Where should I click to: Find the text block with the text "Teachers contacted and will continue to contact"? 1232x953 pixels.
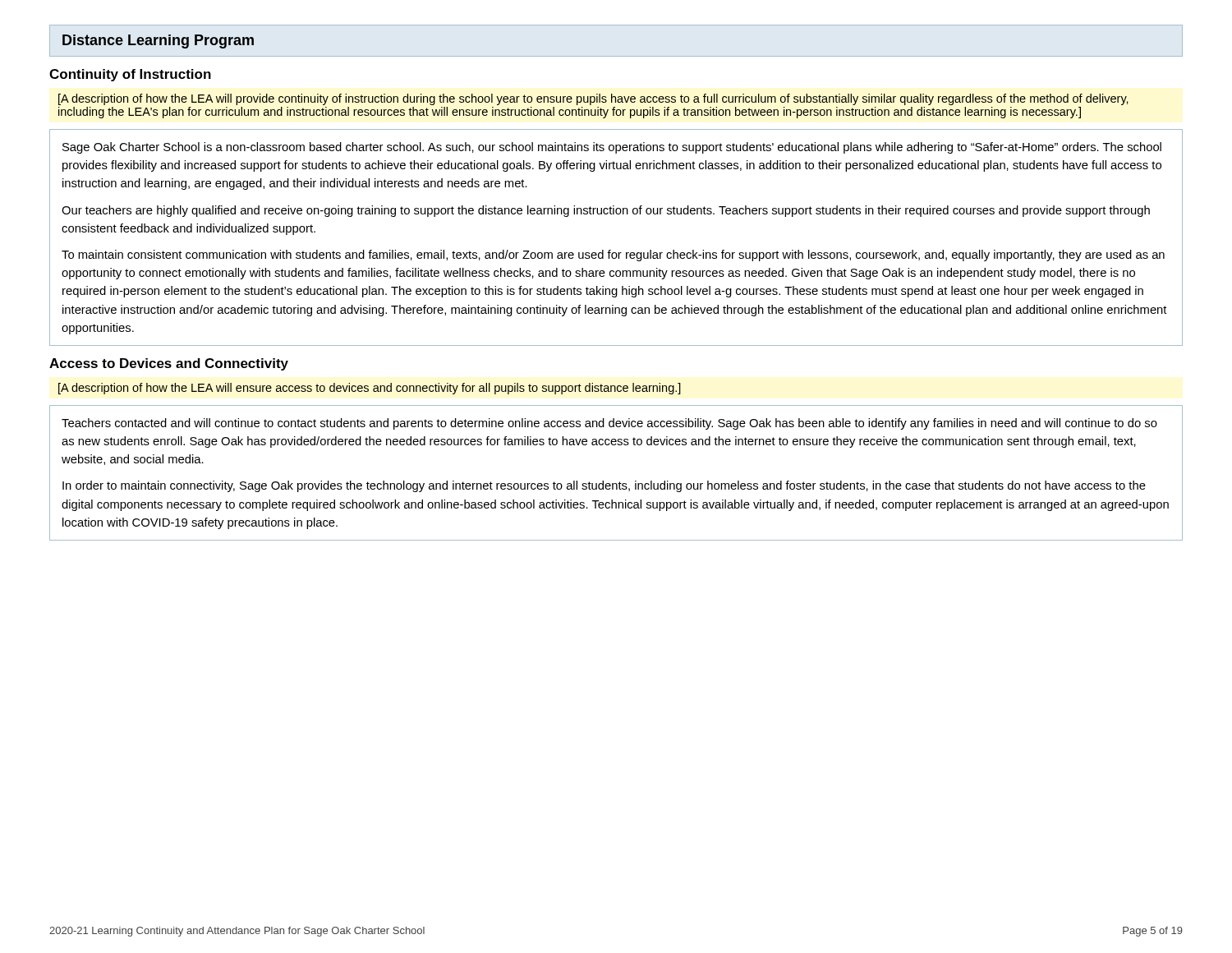click(x=616, y=473)
